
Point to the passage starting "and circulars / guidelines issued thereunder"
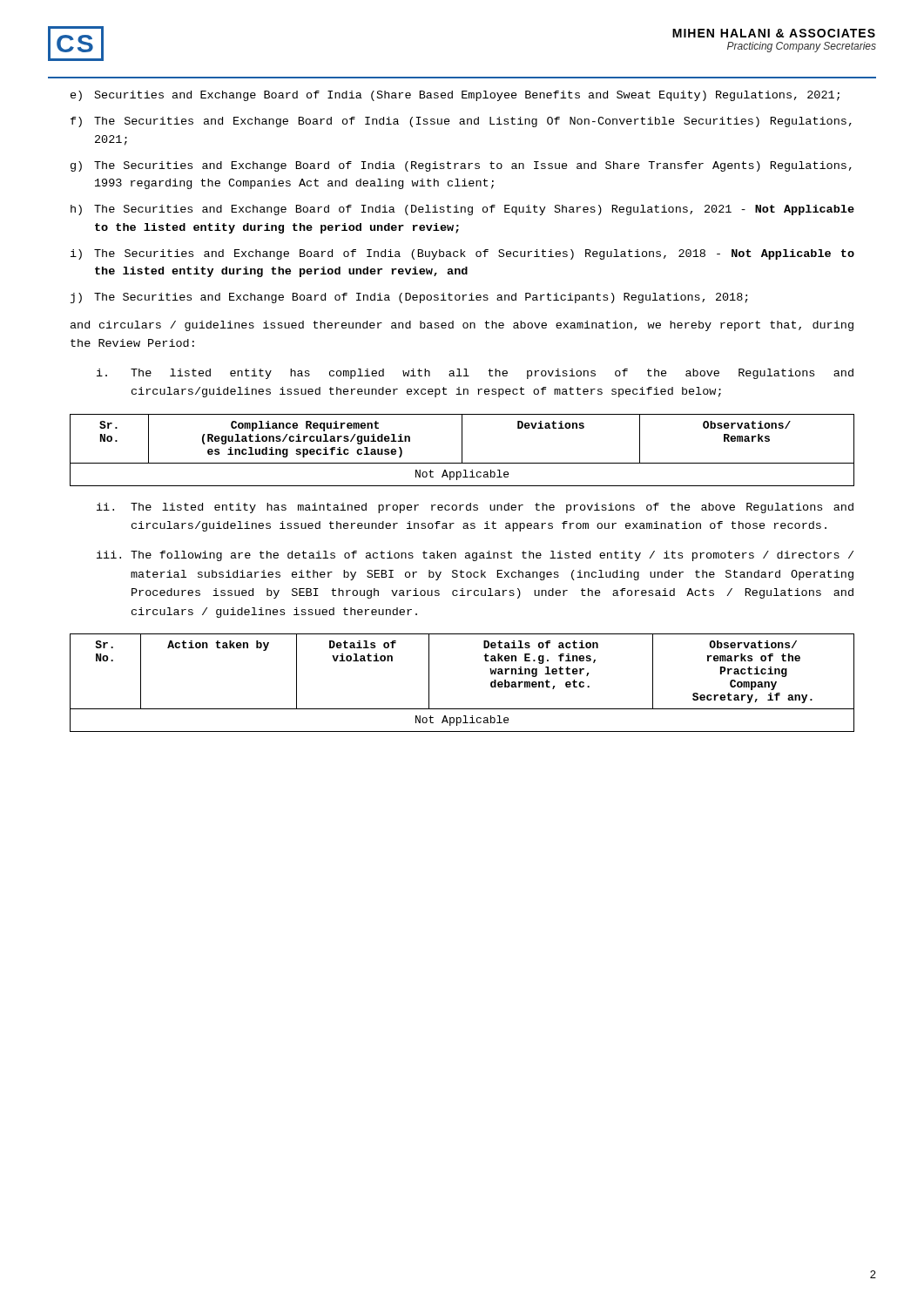pyautogui.click(x=462, y=334)
